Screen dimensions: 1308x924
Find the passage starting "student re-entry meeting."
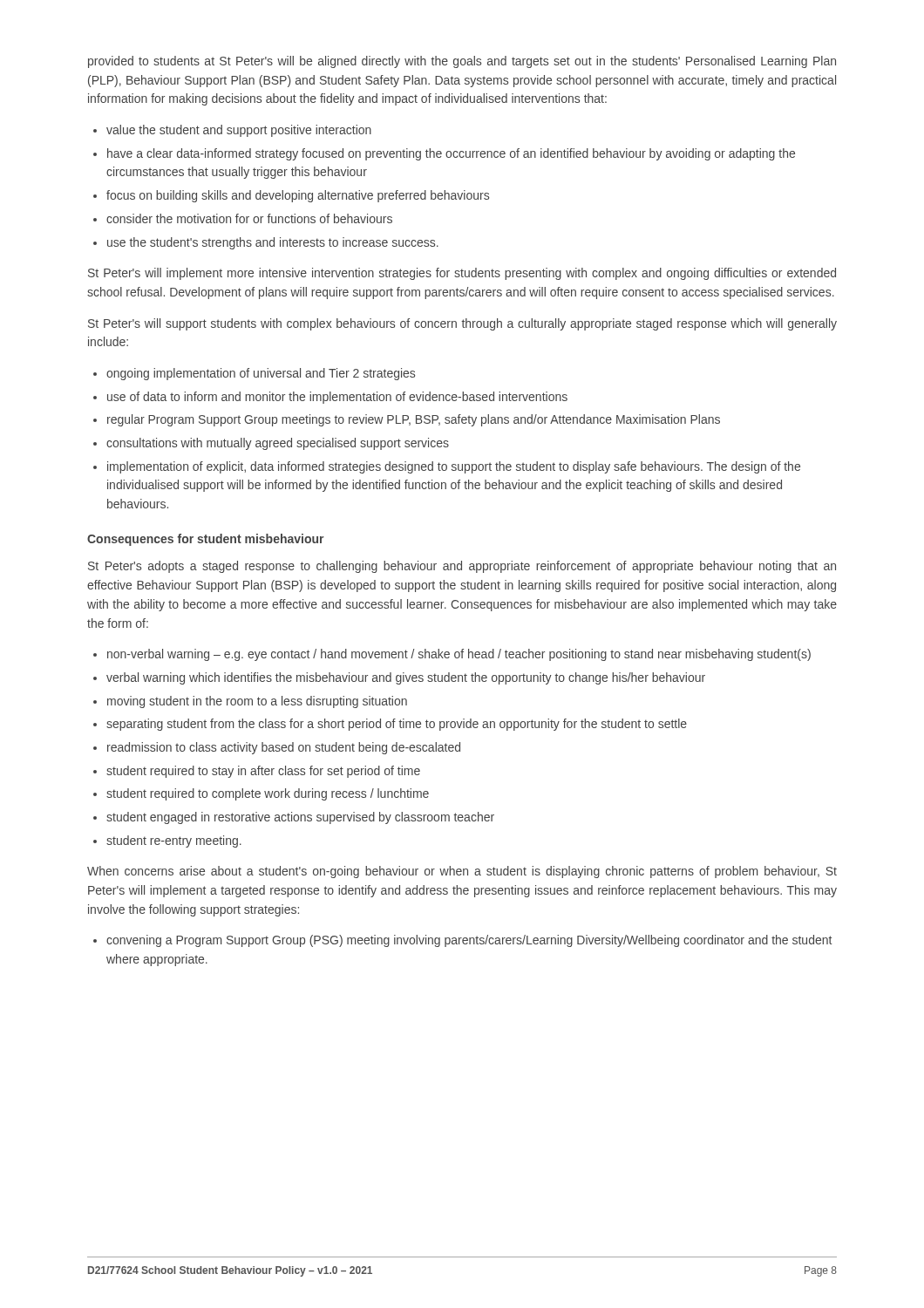click(174, 841)
